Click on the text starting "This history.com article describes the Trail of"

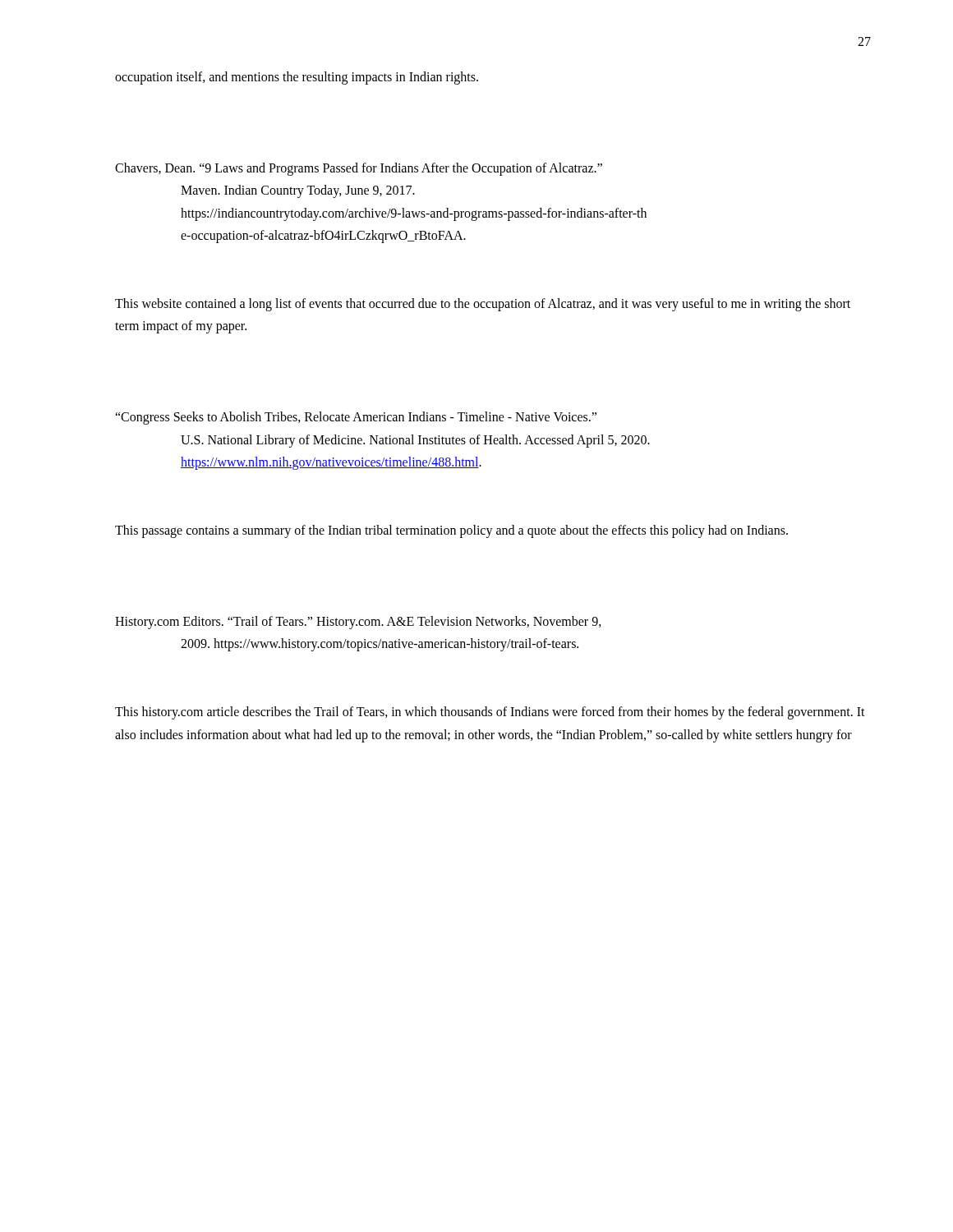pos(490,723)
